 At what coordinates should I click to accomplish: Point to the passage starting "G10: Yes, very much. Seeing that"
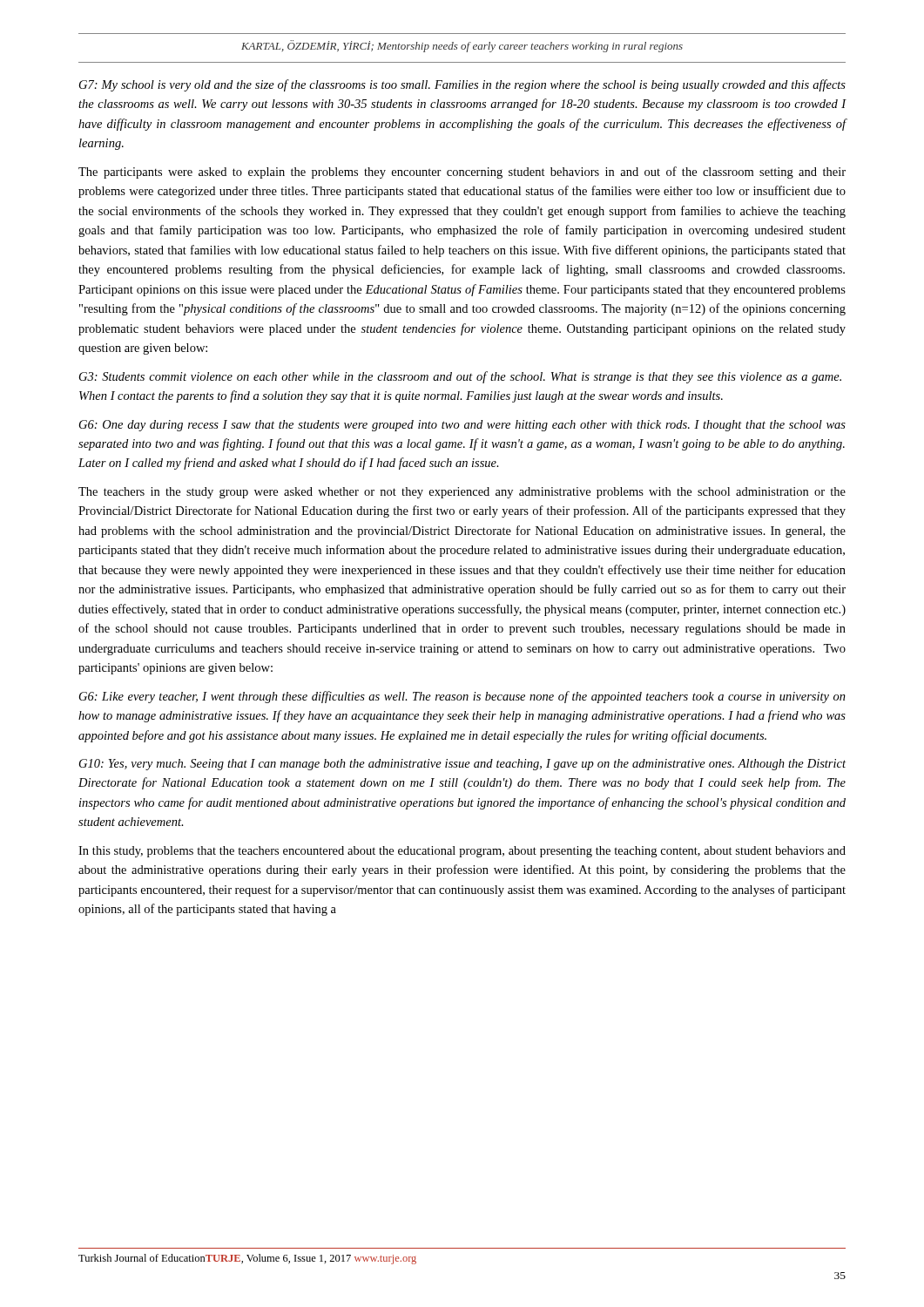coord(462,793)
